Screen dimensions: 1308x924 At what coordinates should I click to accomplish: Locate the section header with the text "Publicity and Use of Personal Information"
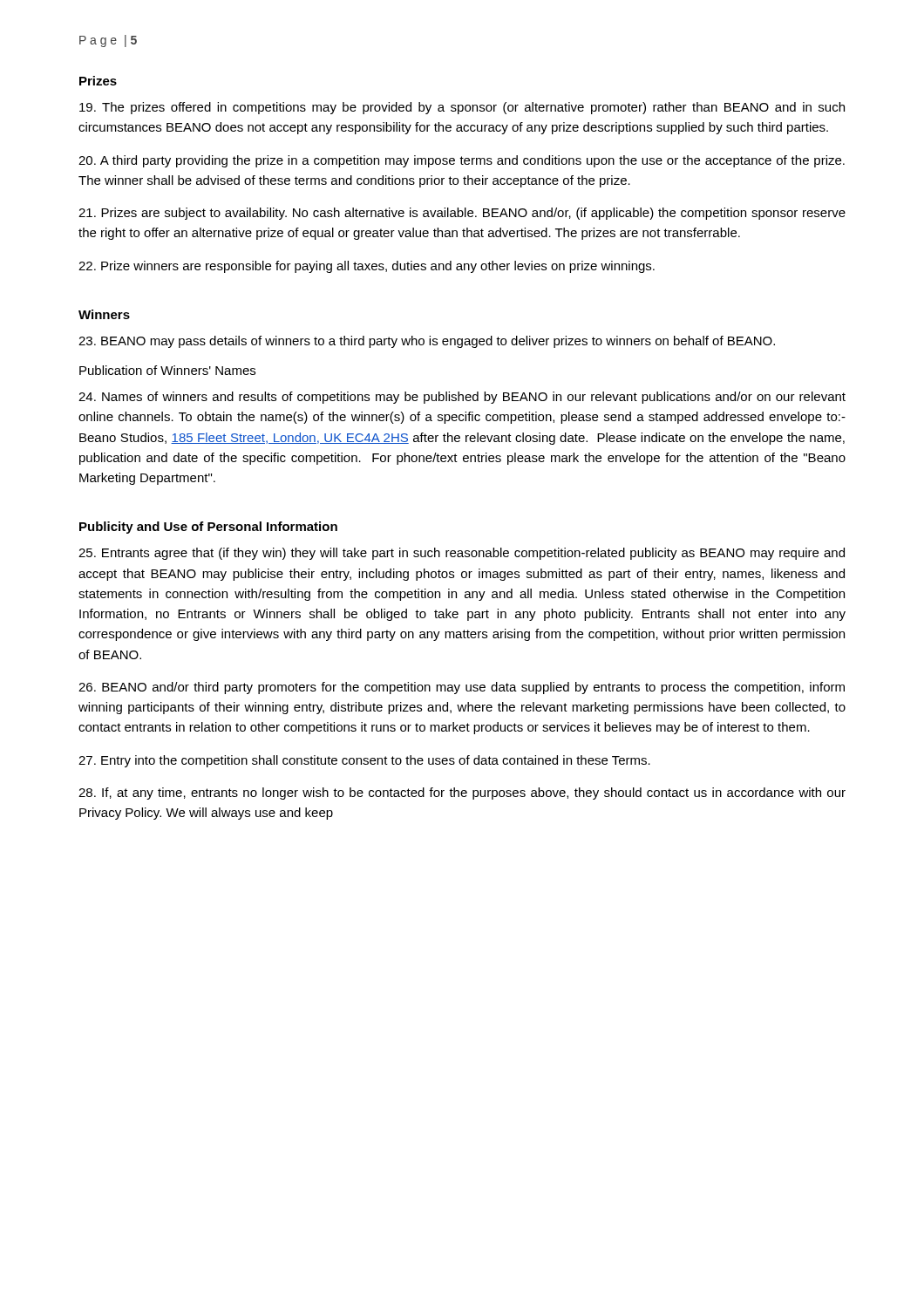click(208, 526)
